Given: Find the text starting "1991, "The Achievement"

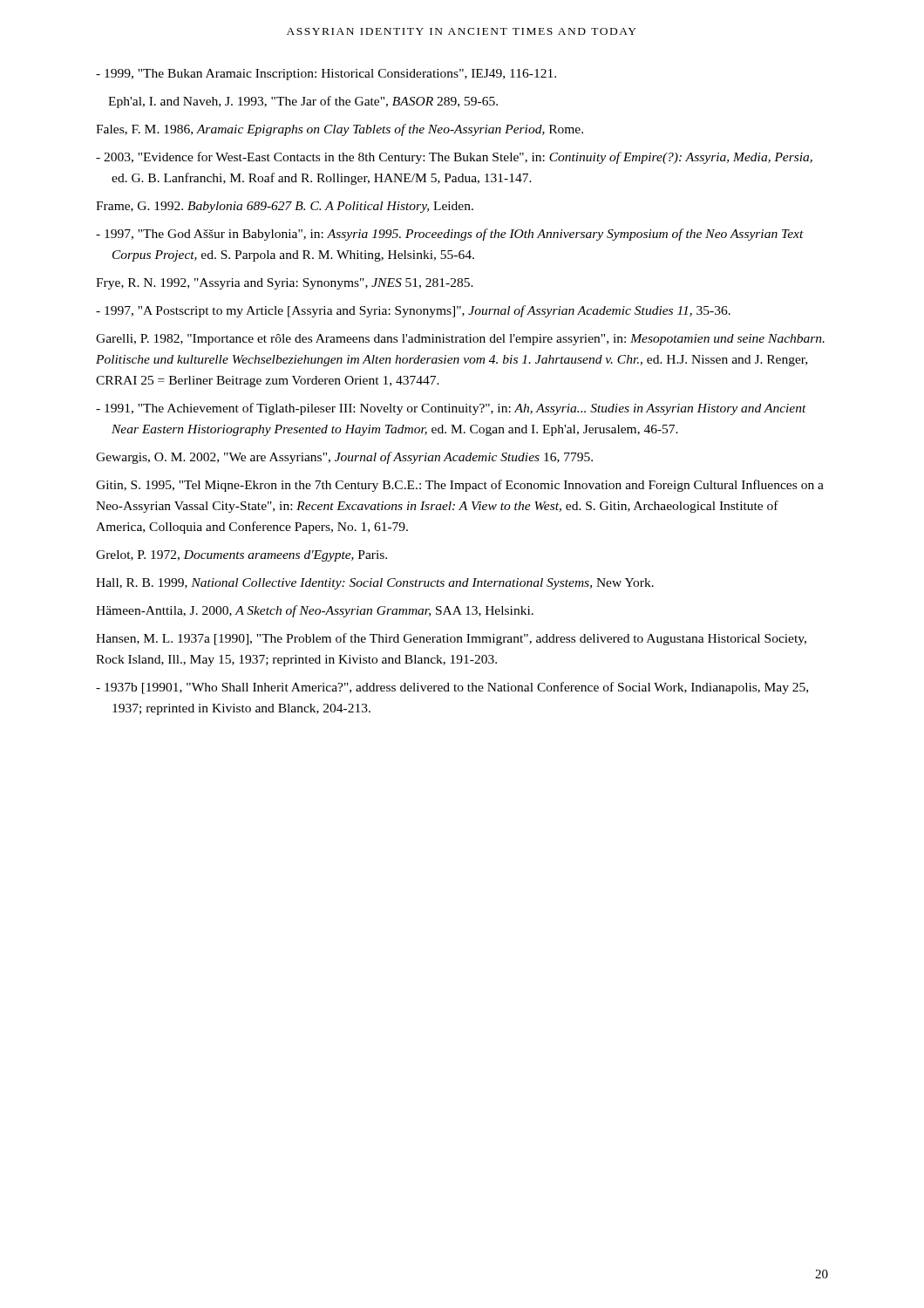Looking at the screenshot, I should click(x=451, y=418).
